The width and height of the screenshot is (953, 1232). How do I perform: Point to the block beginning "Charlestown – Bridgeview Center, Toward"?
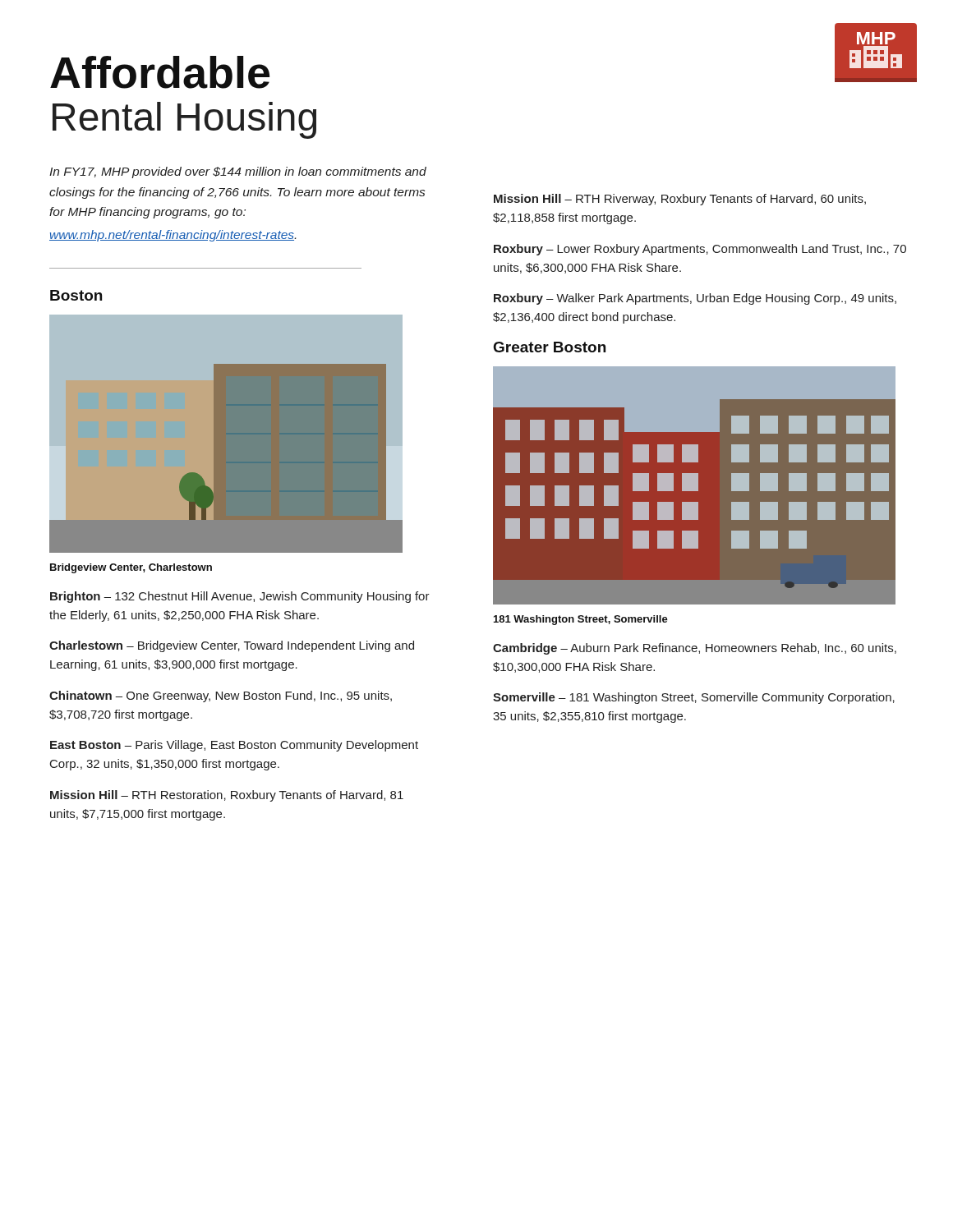click(232, 655)
